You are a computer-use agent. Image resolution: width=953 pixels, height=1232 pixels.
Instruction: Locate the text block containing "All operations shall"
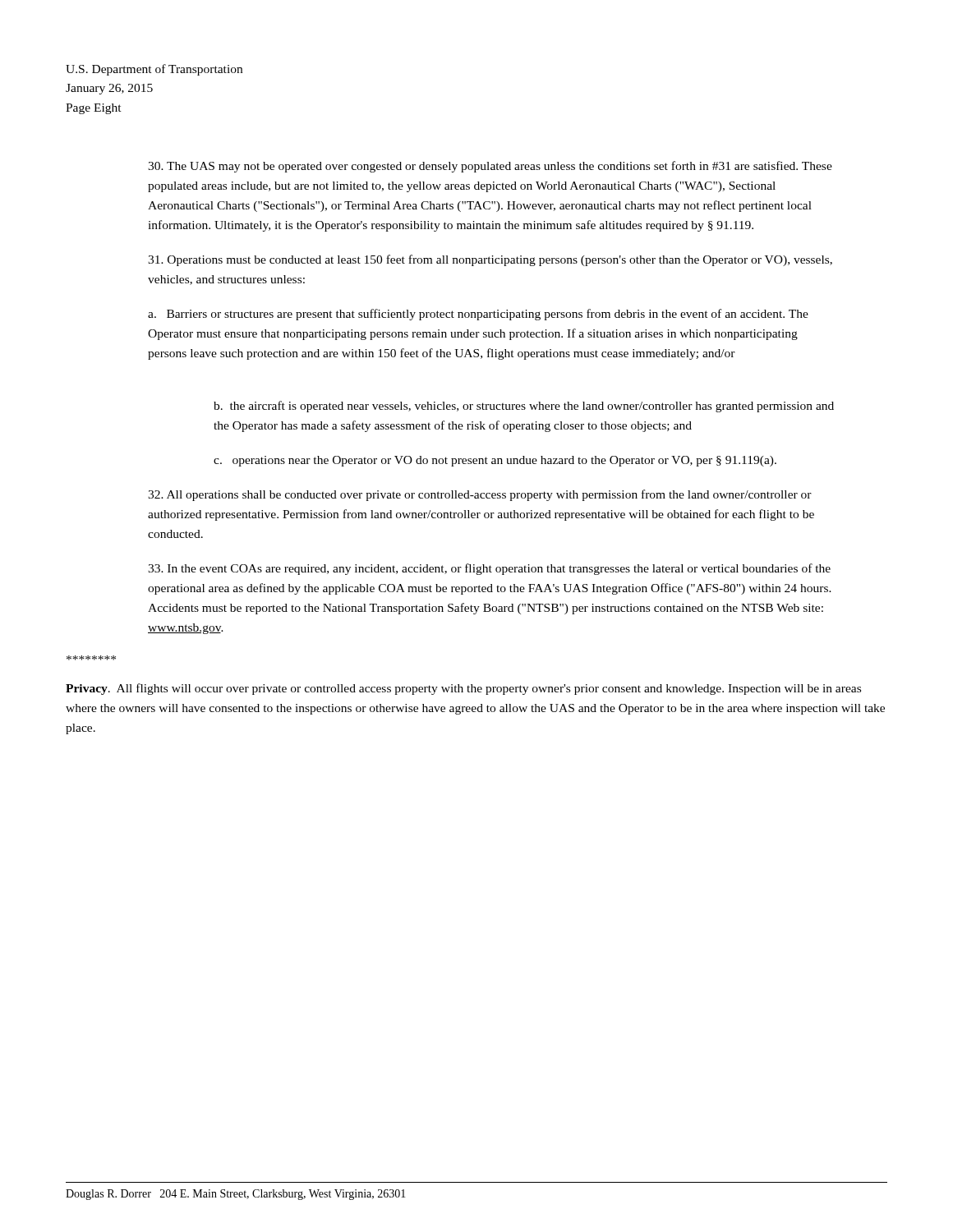tap(481, 514)
